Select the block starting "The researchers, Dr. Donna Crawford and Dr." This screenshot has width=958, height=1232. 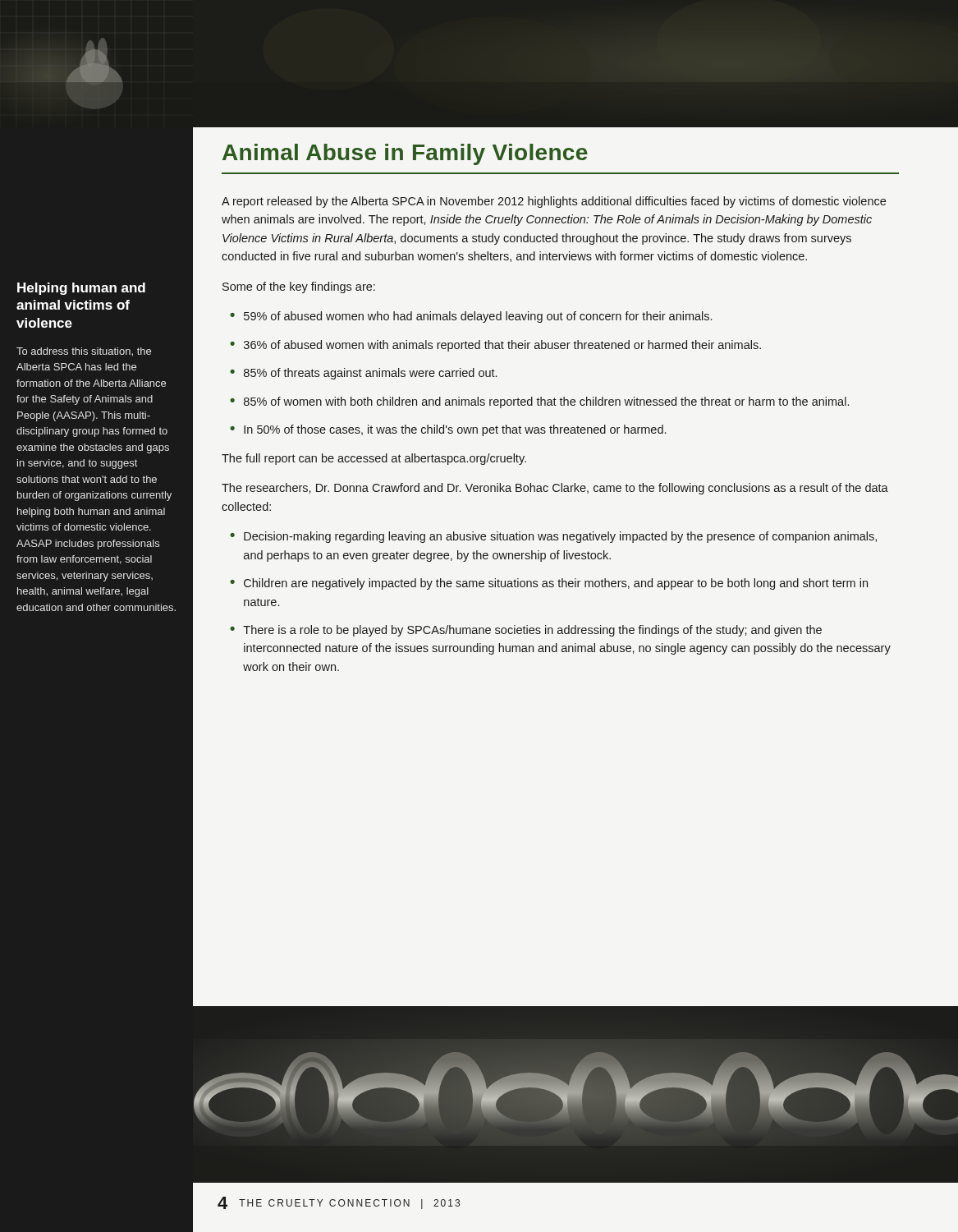(x=555, y=497)
